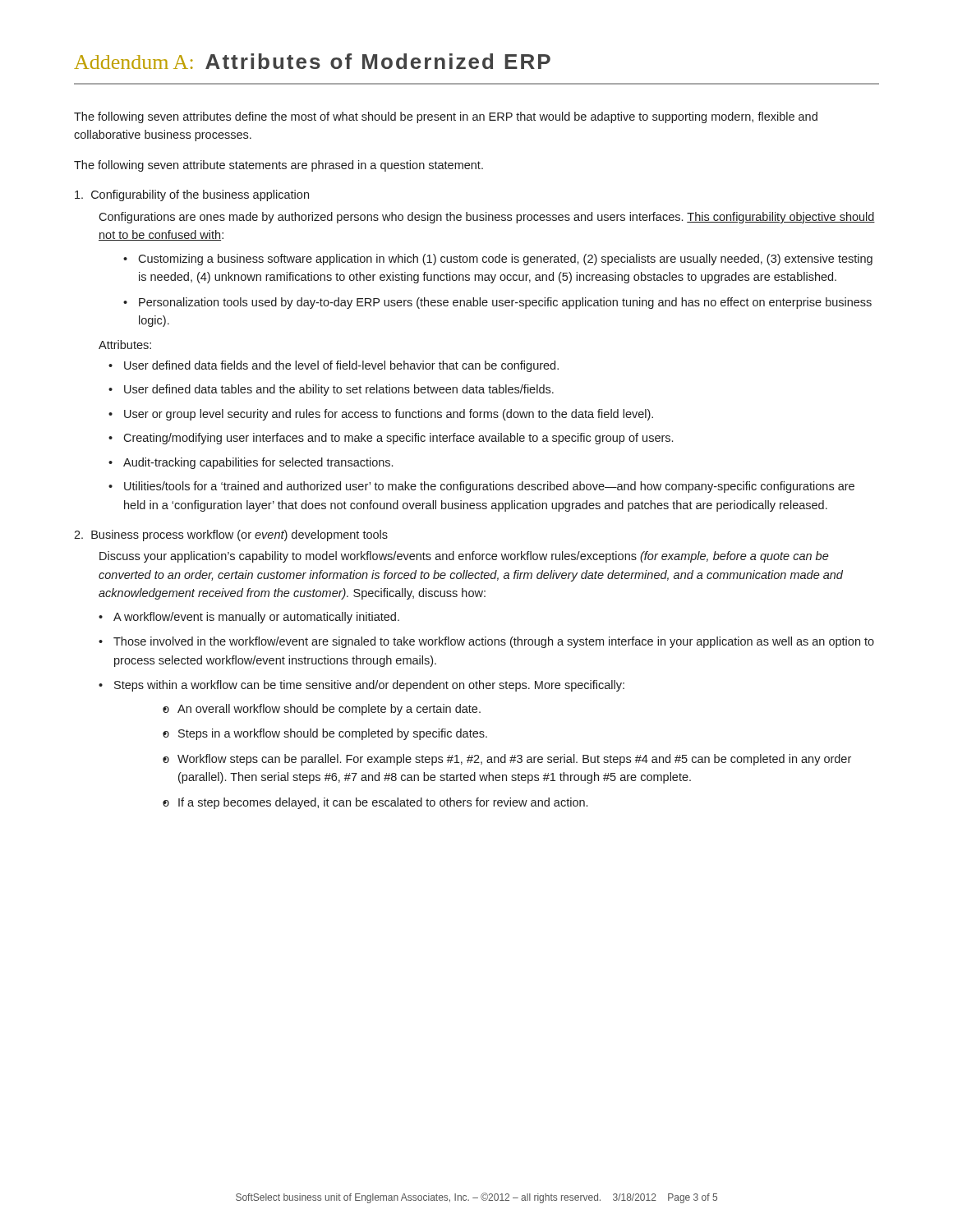
Task: Locate the block of text that opens with "Those involved in"
Action: [494, 651]
